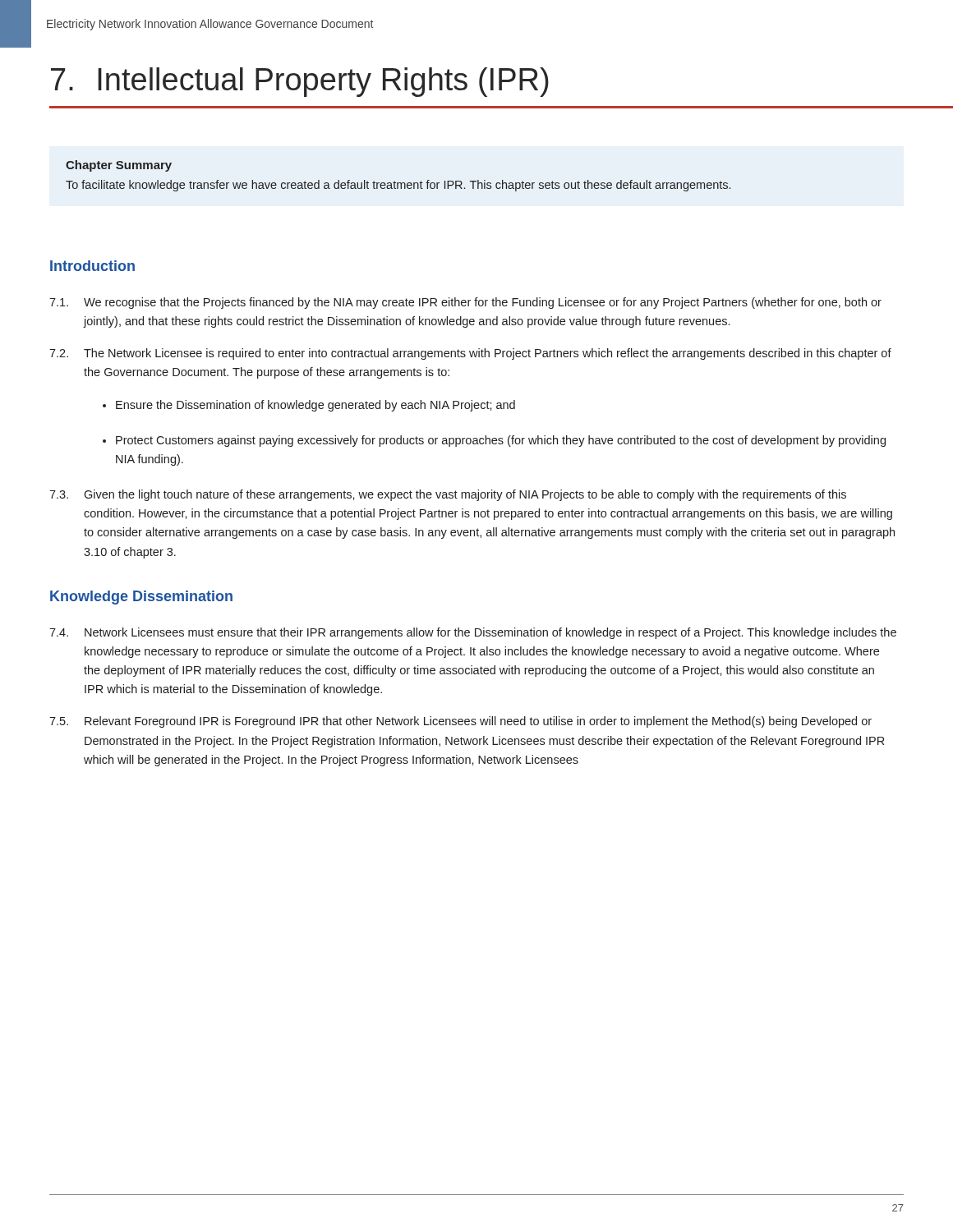This screenshot has height=1232, width=953.
Task: Locate the region starting "4.Network Licensees must ensure that"
Action: point(473,661)
